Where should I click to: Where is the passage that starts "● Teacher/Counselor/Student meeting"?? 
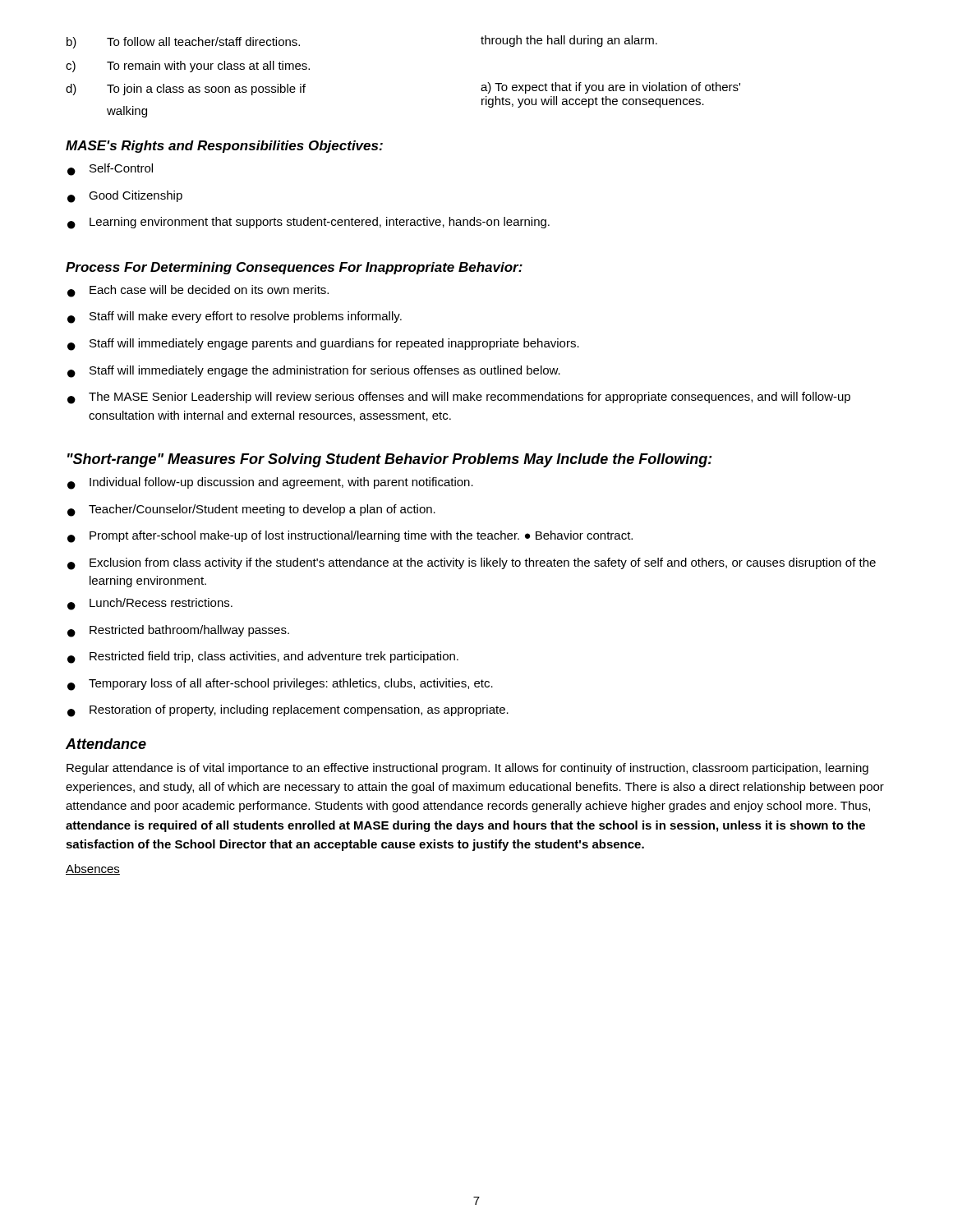coord(251,510)
